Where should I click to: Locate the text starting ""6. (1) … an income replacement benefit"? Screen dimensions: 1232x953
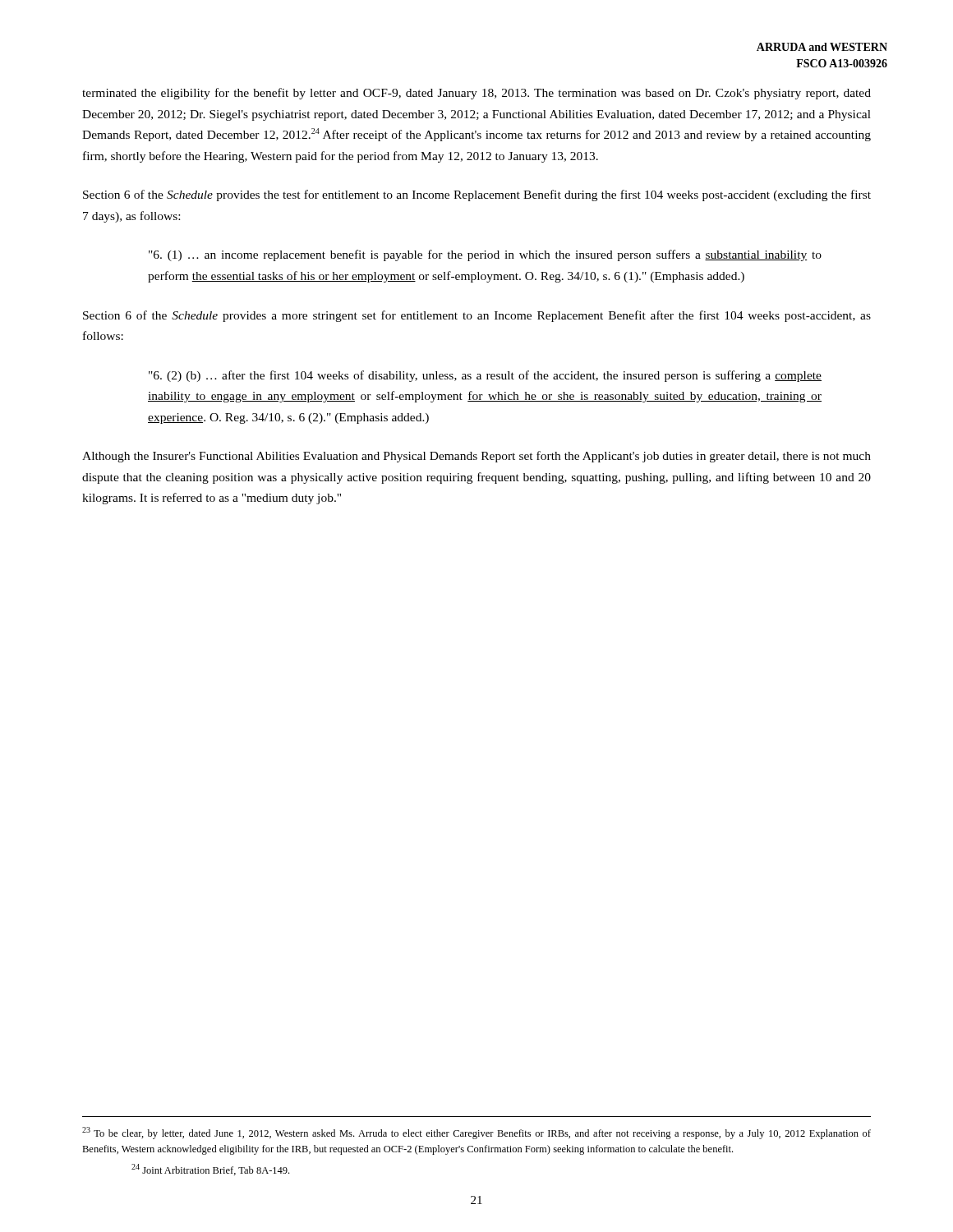click(485, 265)
